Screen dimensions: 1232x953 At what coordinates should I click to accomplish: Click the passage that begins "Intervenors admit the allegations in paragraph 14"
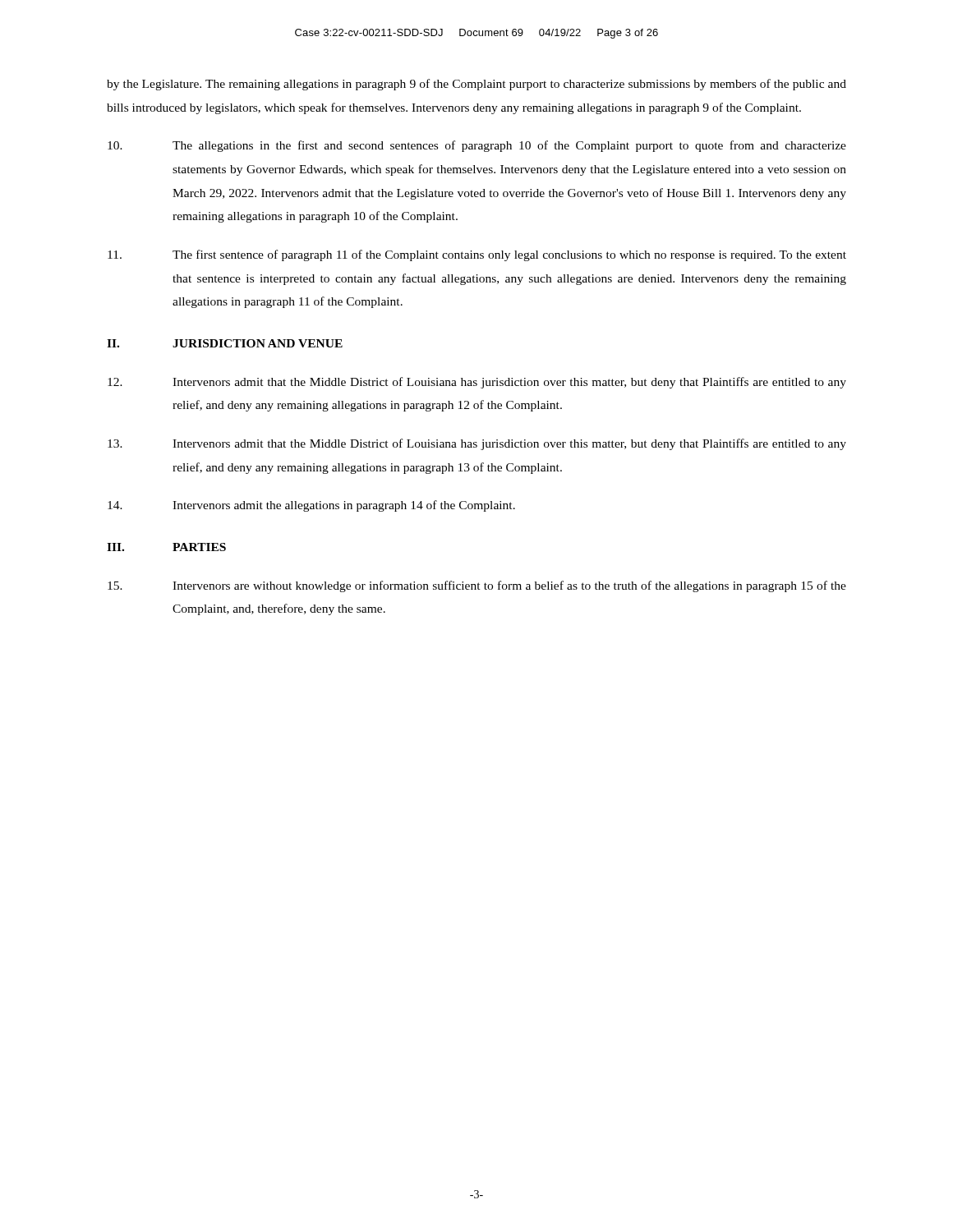point(476,506)
